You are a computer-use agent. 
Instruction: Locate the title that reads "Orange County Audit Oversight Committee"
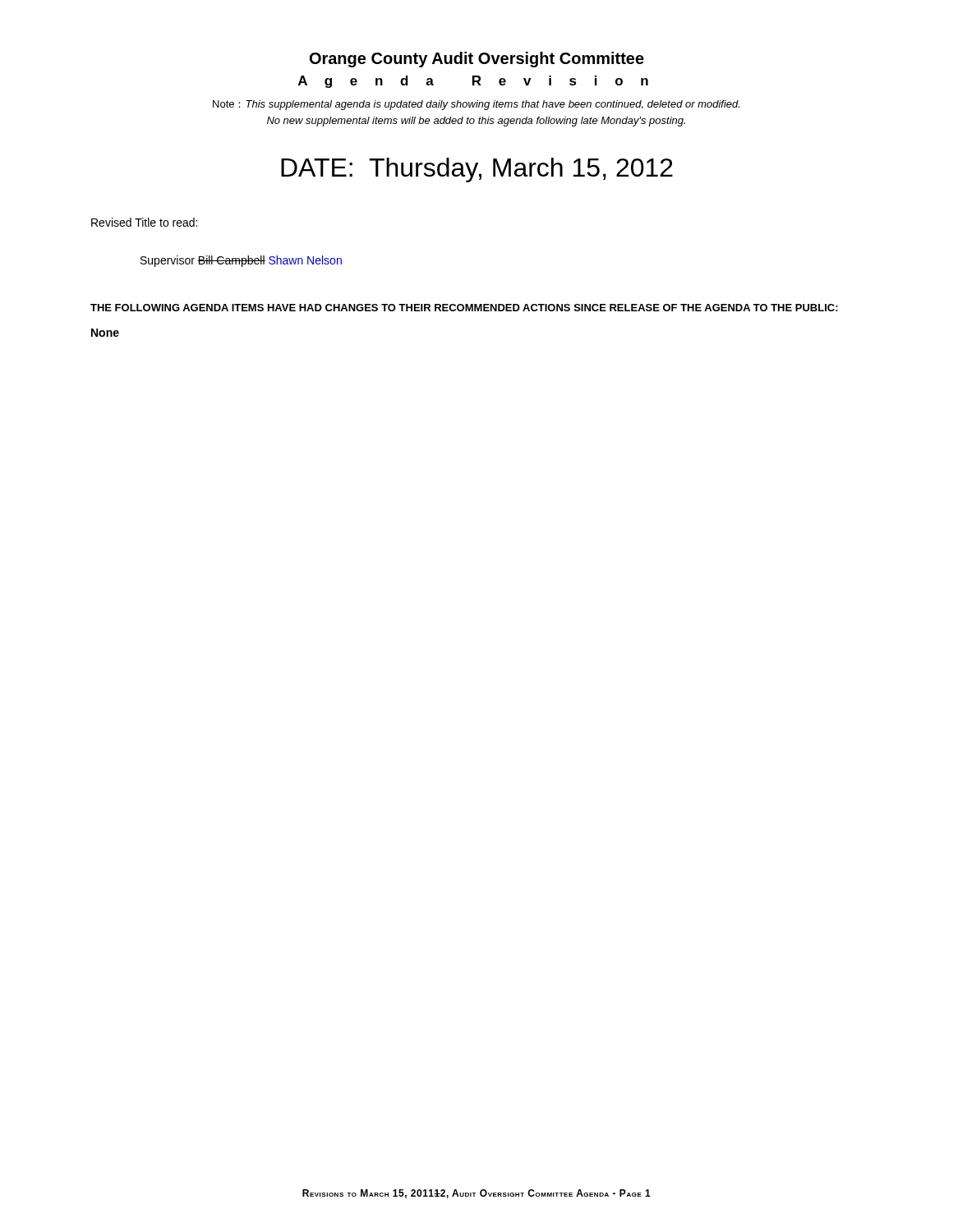[x=476, y=58]
